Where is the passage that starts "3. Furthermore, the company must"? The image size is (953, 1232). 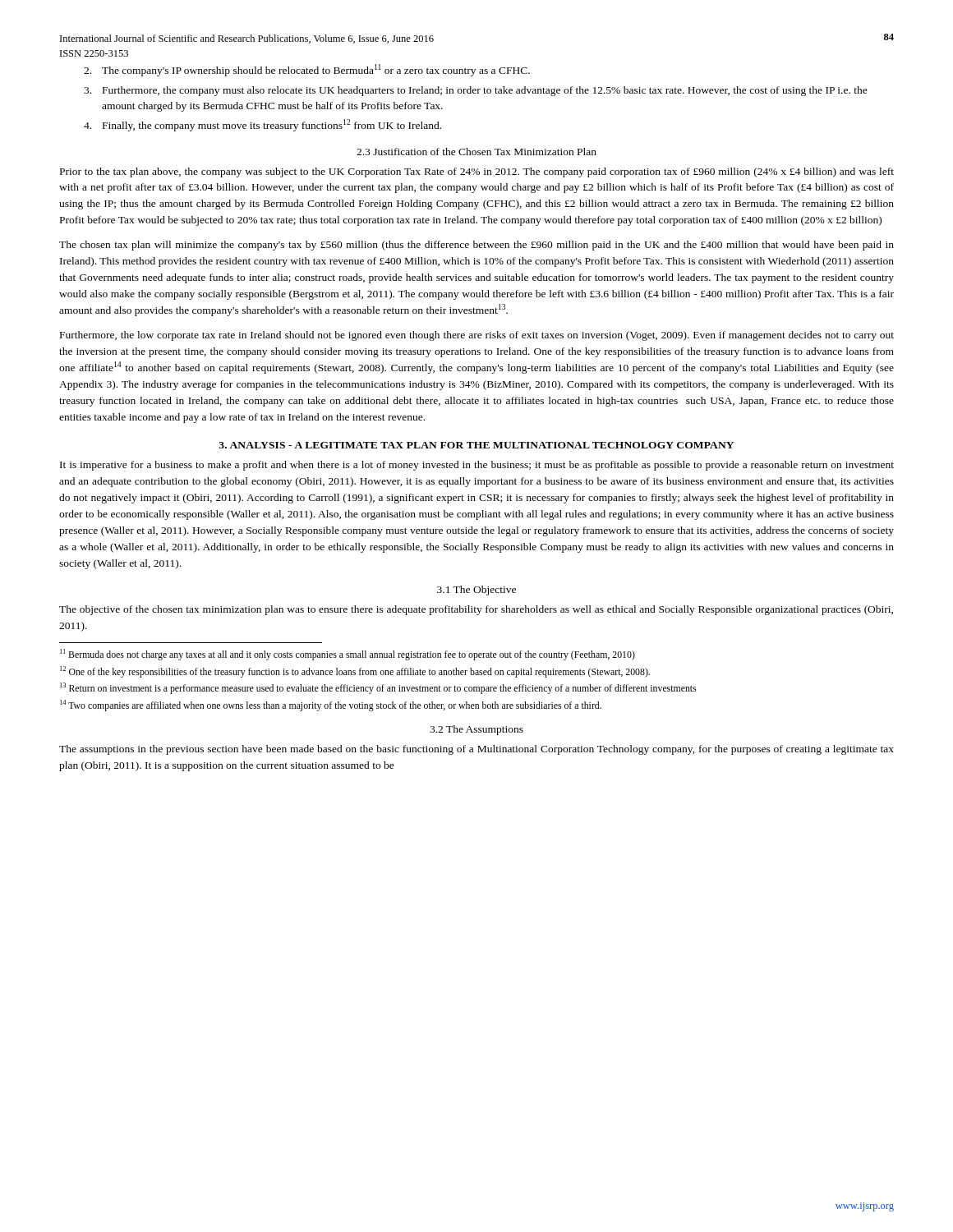pos(489,98)
